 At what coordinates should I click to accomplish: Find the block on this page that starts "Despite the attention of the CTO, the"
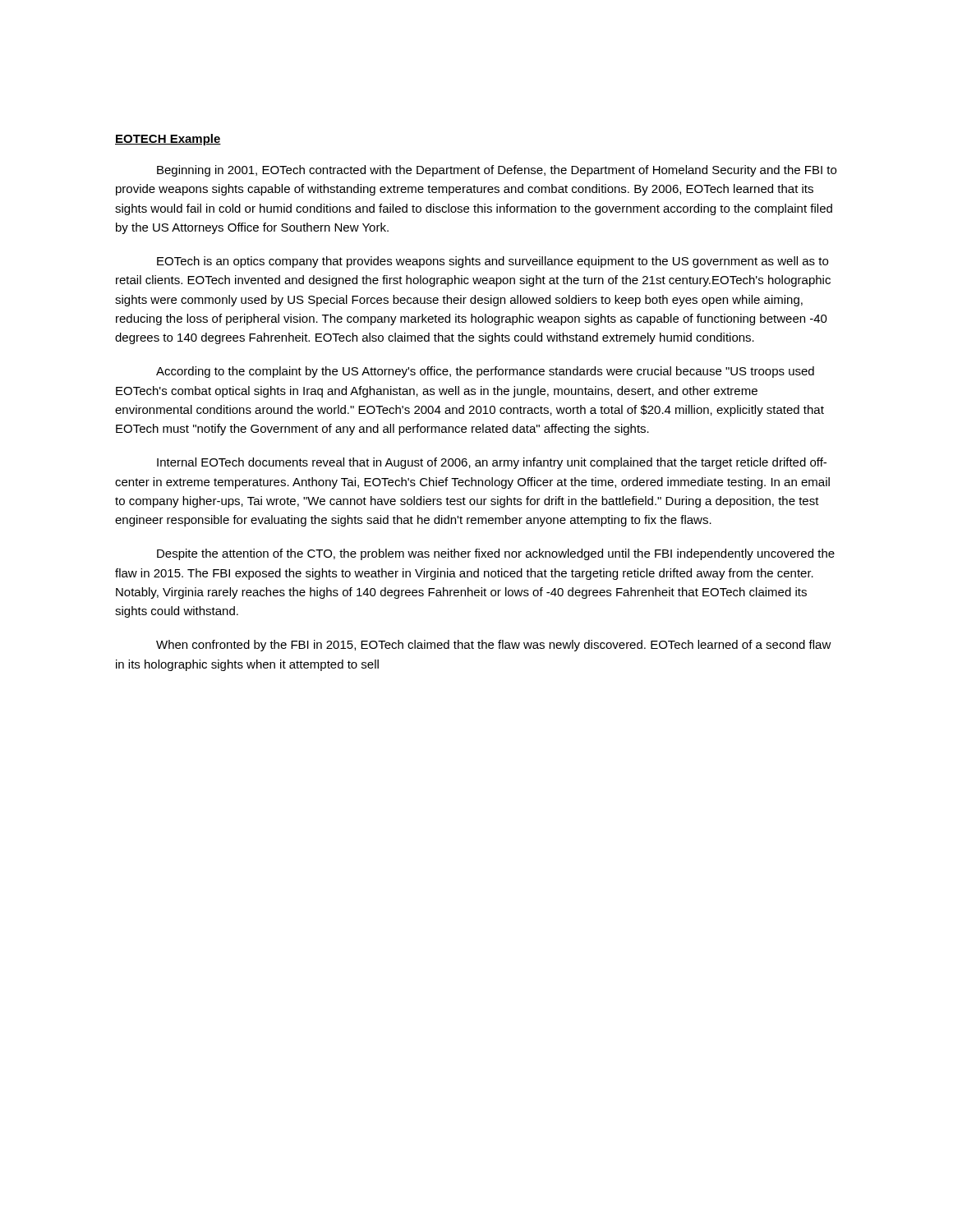475,582
